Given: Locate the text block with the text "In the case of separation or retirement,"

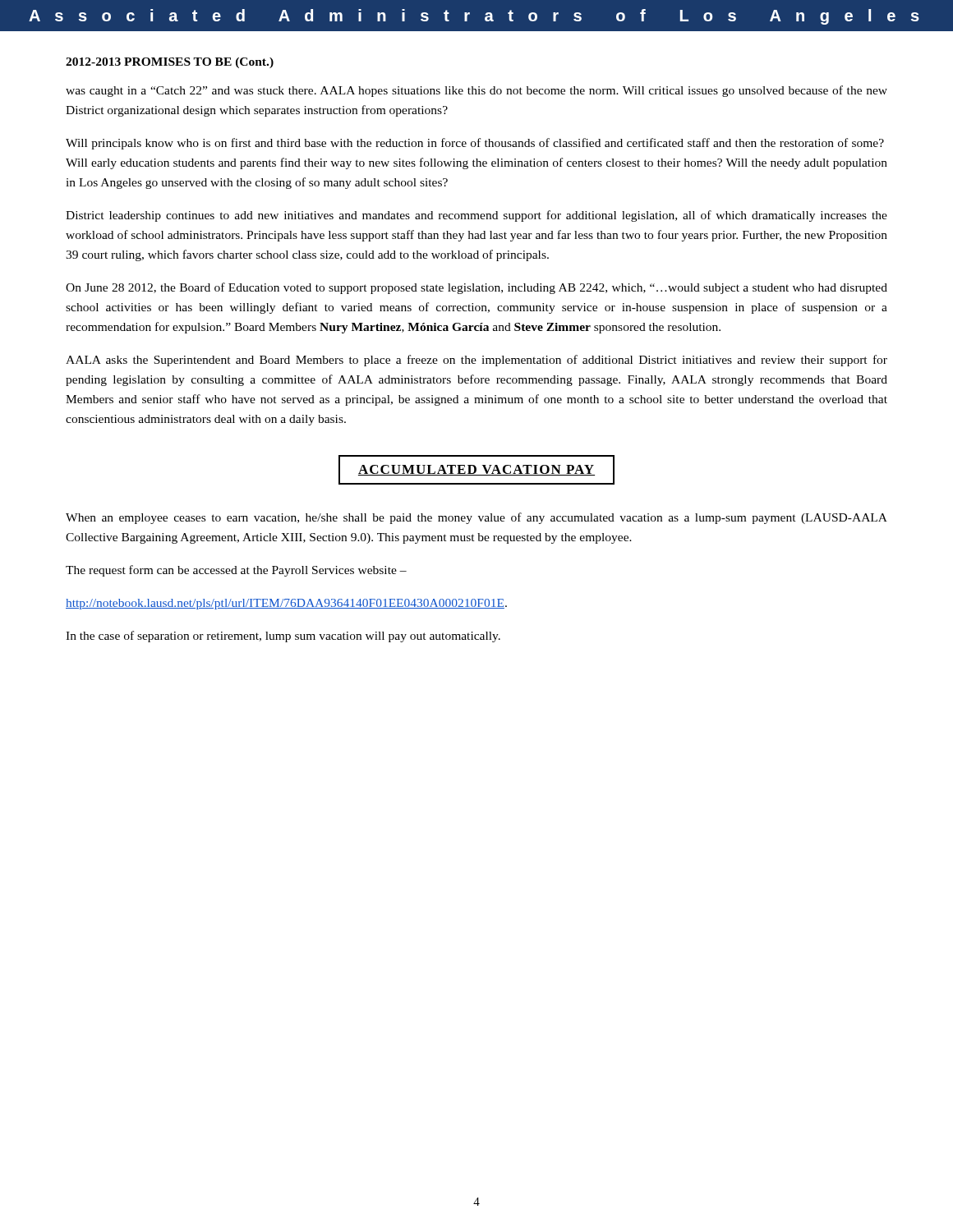Looking at the screenshot, I should [283, 636].
